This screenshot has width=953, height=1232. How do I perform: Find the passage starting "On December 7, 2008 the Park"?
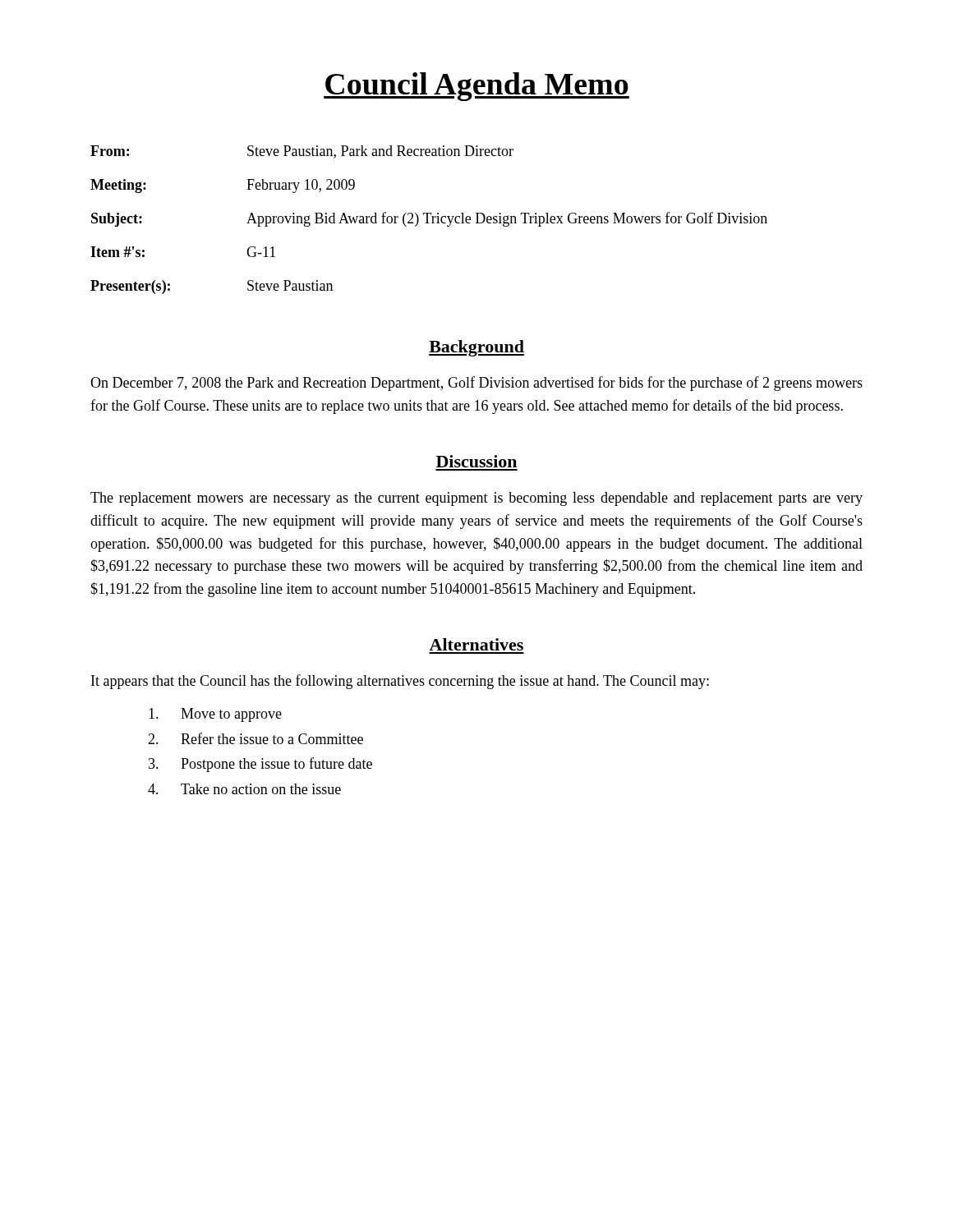point(476,394)
